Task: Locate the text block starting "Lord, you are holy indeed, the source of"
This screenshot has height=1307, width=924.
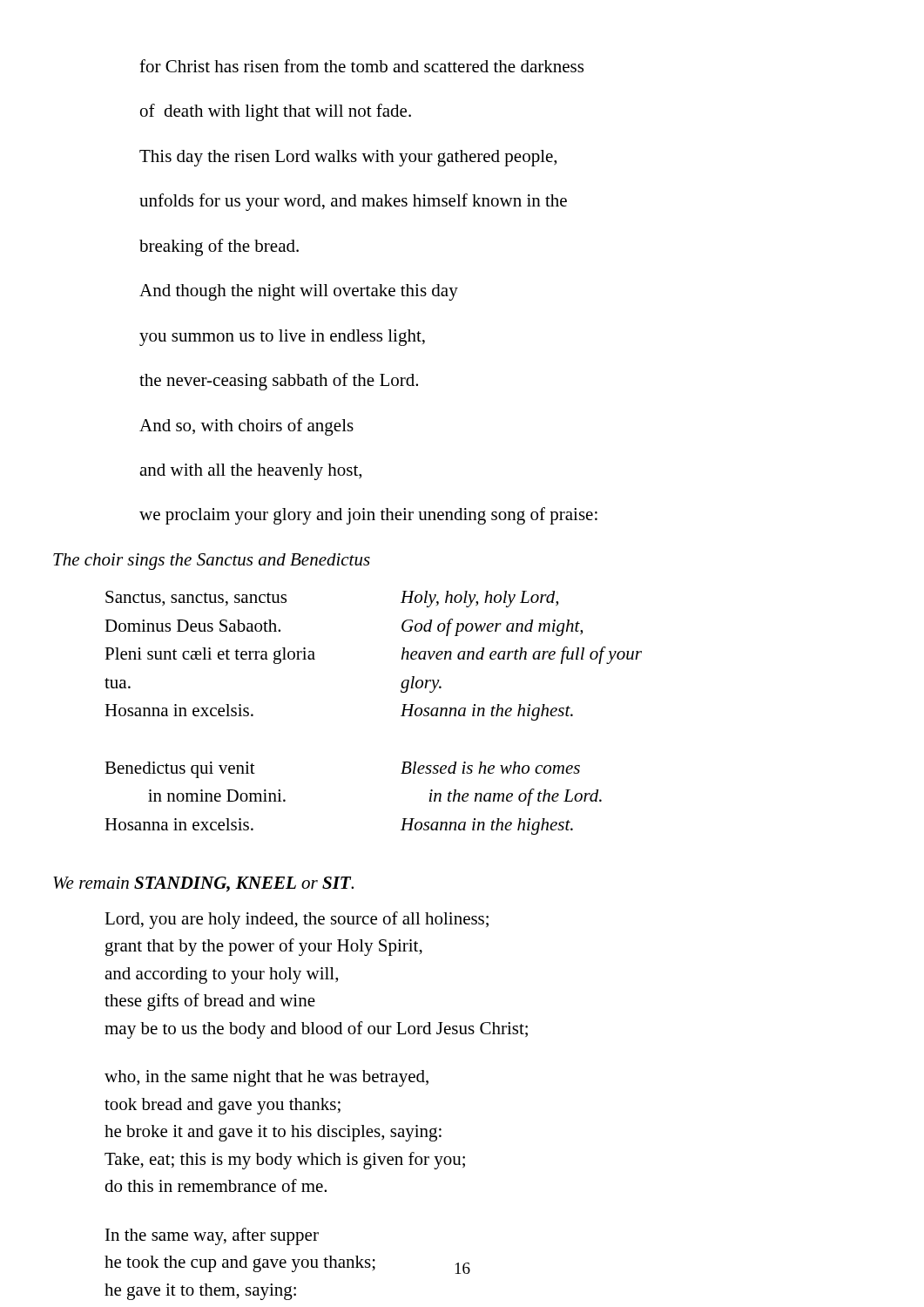Action: (x=297, y=920)
